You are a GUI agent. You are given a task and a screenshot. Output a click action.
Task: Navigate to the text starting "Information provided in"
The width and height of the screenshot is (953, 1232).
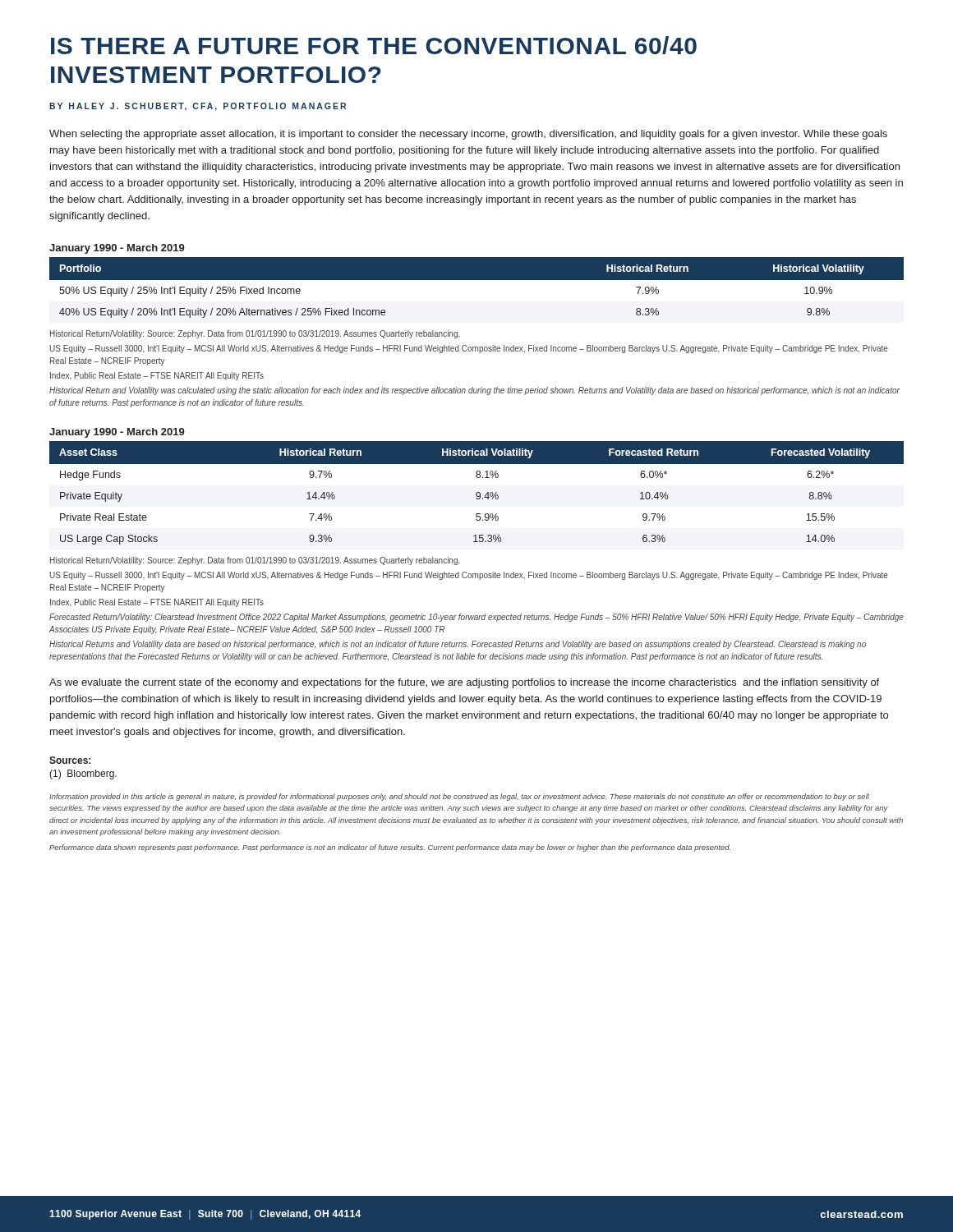coord(476,814)
